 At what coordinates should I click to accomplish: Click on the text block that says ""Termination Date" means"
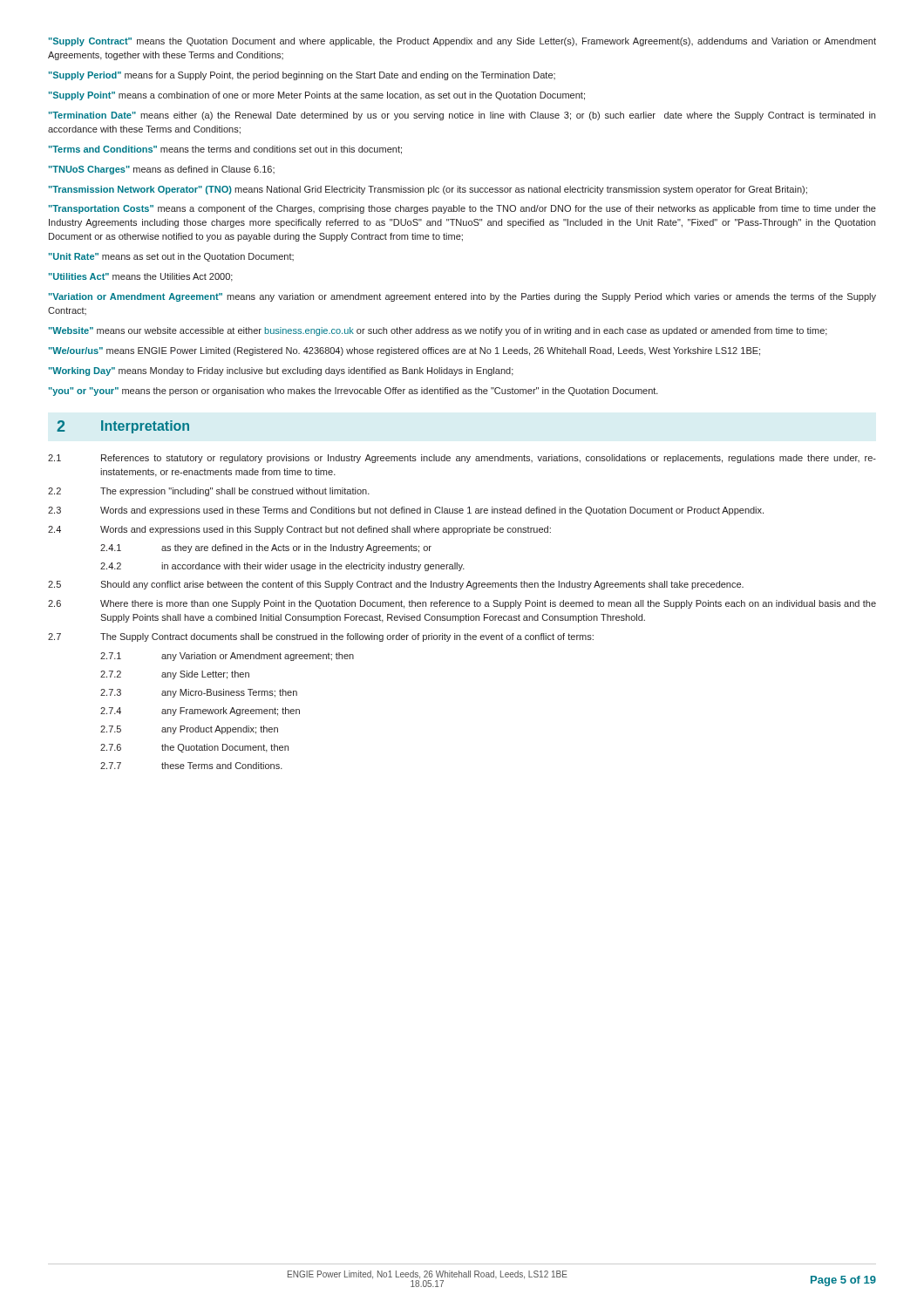point(462,123)
